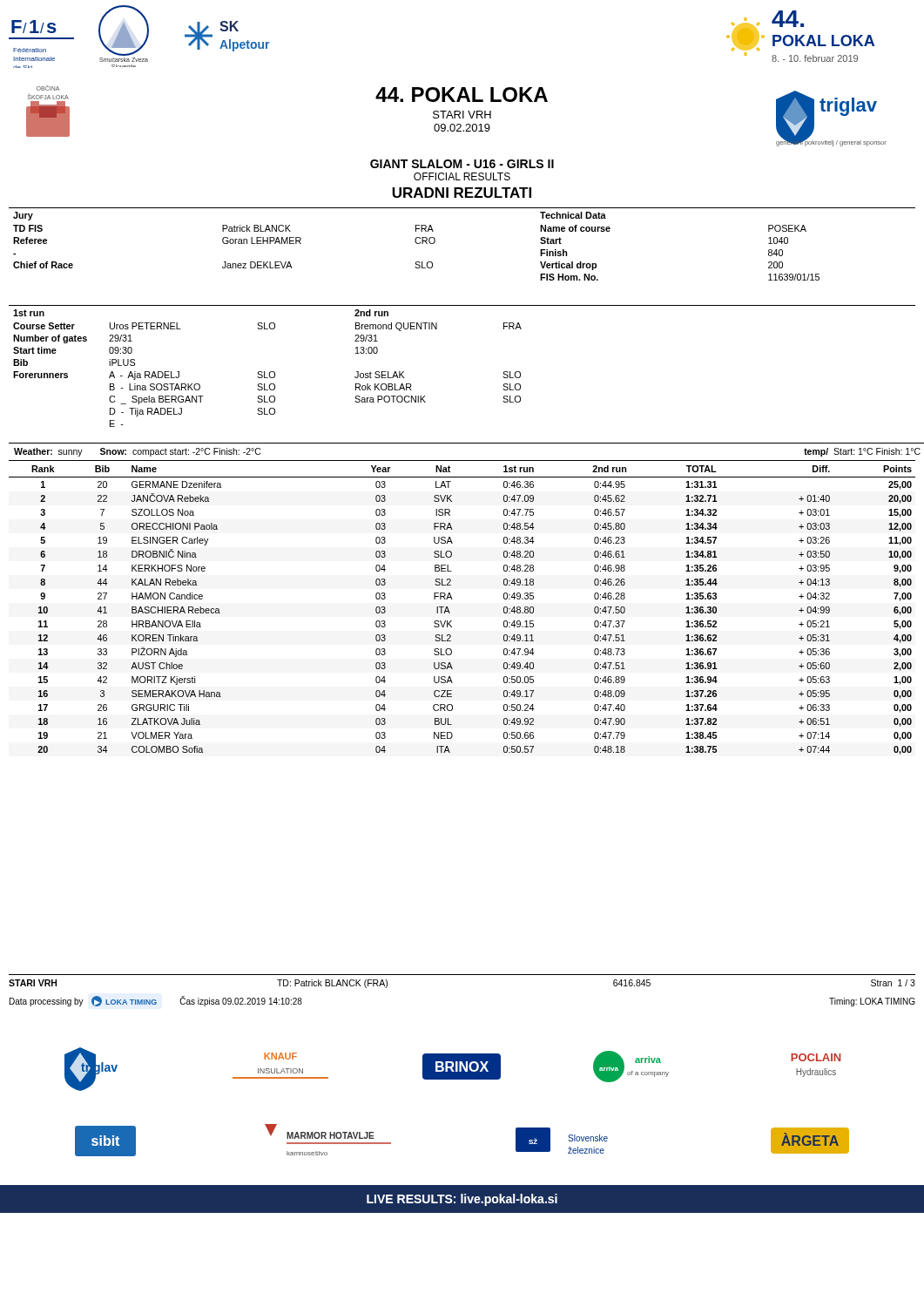Locate the text "URADNI REZULTATI"

[462, 193]
